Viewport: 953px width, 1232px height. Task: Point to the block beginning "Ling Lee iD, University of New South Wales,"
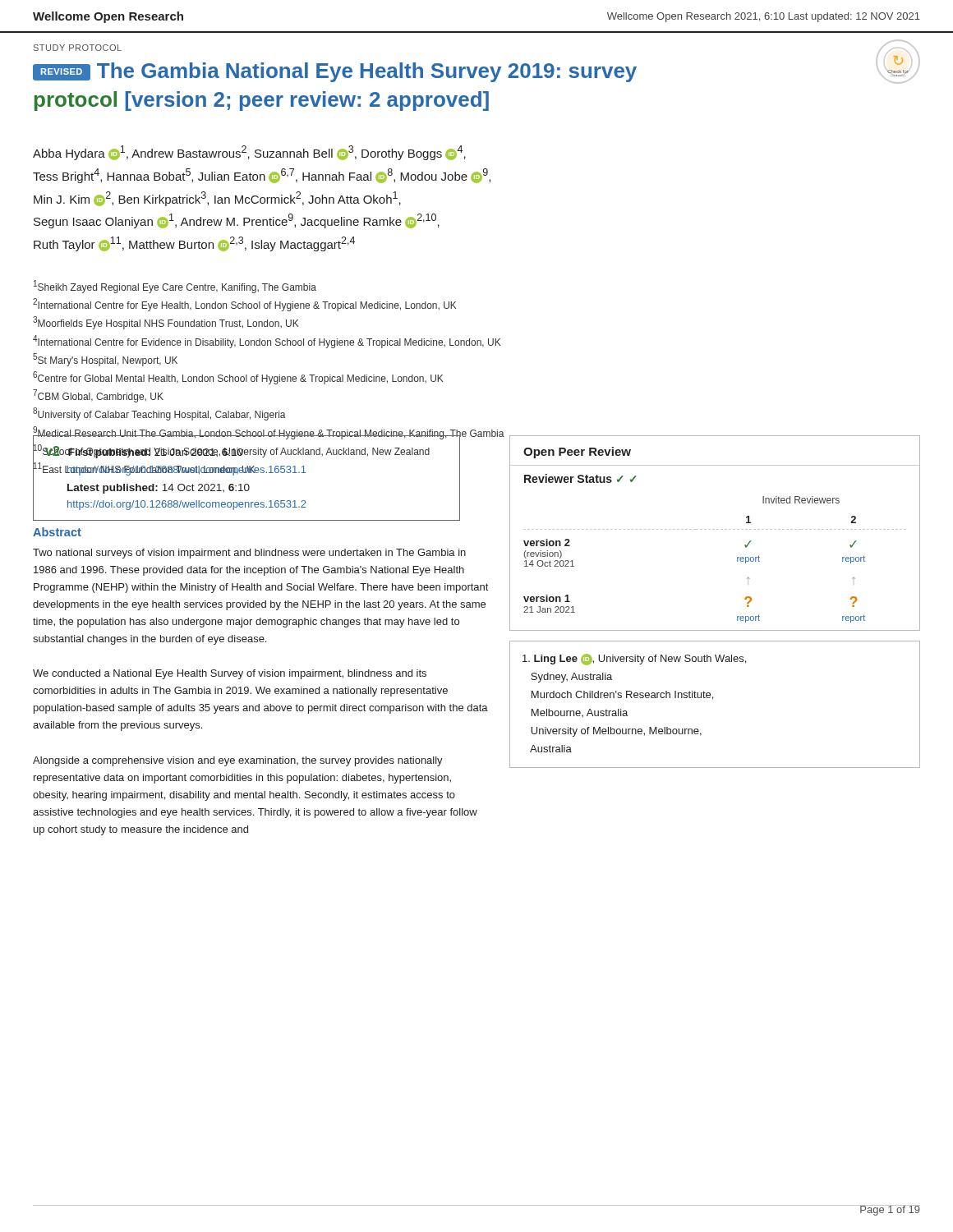tap(634, 704)
